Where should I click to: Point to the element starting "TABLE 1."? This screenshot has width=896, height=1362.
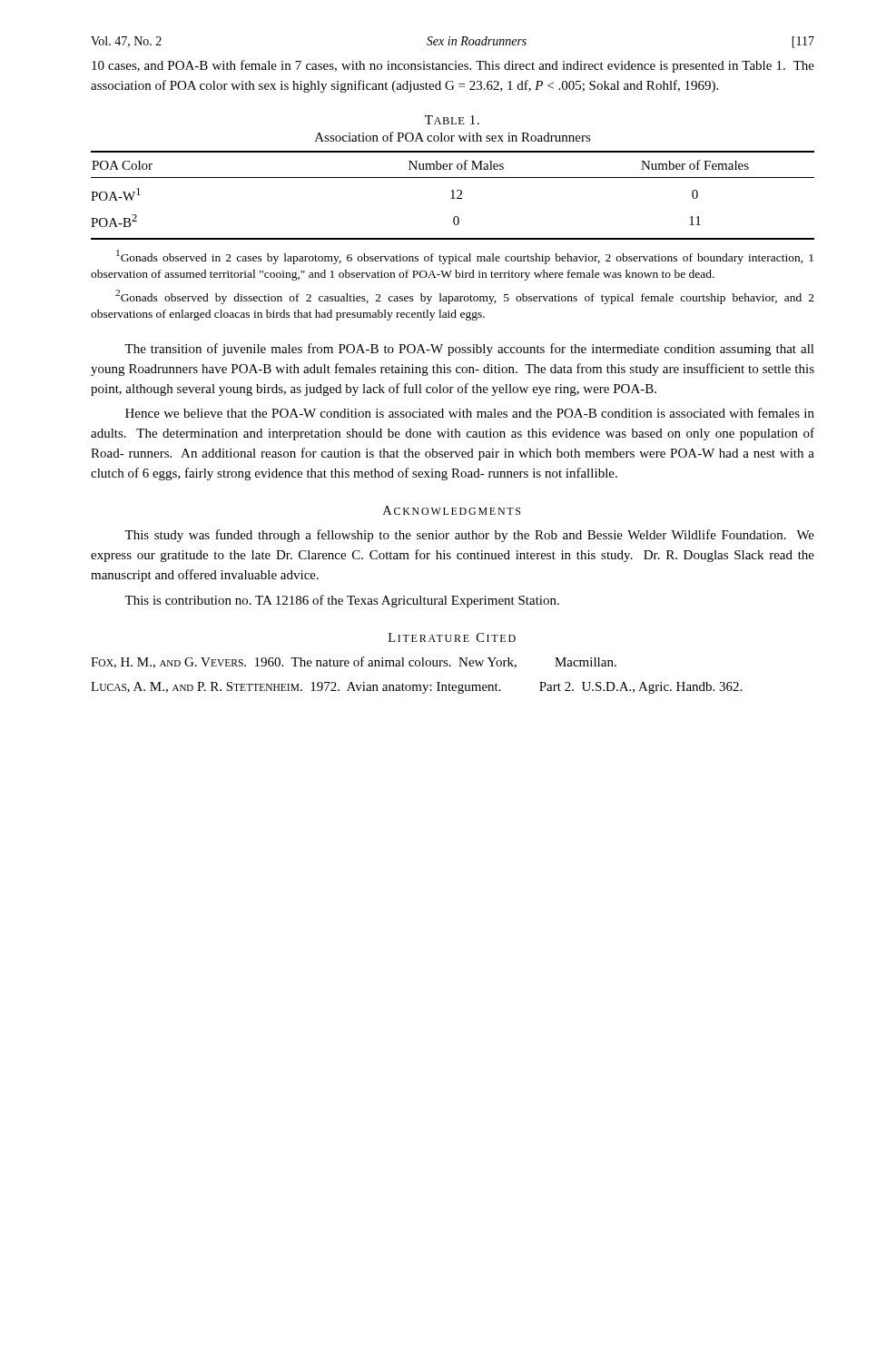[453, 119]
